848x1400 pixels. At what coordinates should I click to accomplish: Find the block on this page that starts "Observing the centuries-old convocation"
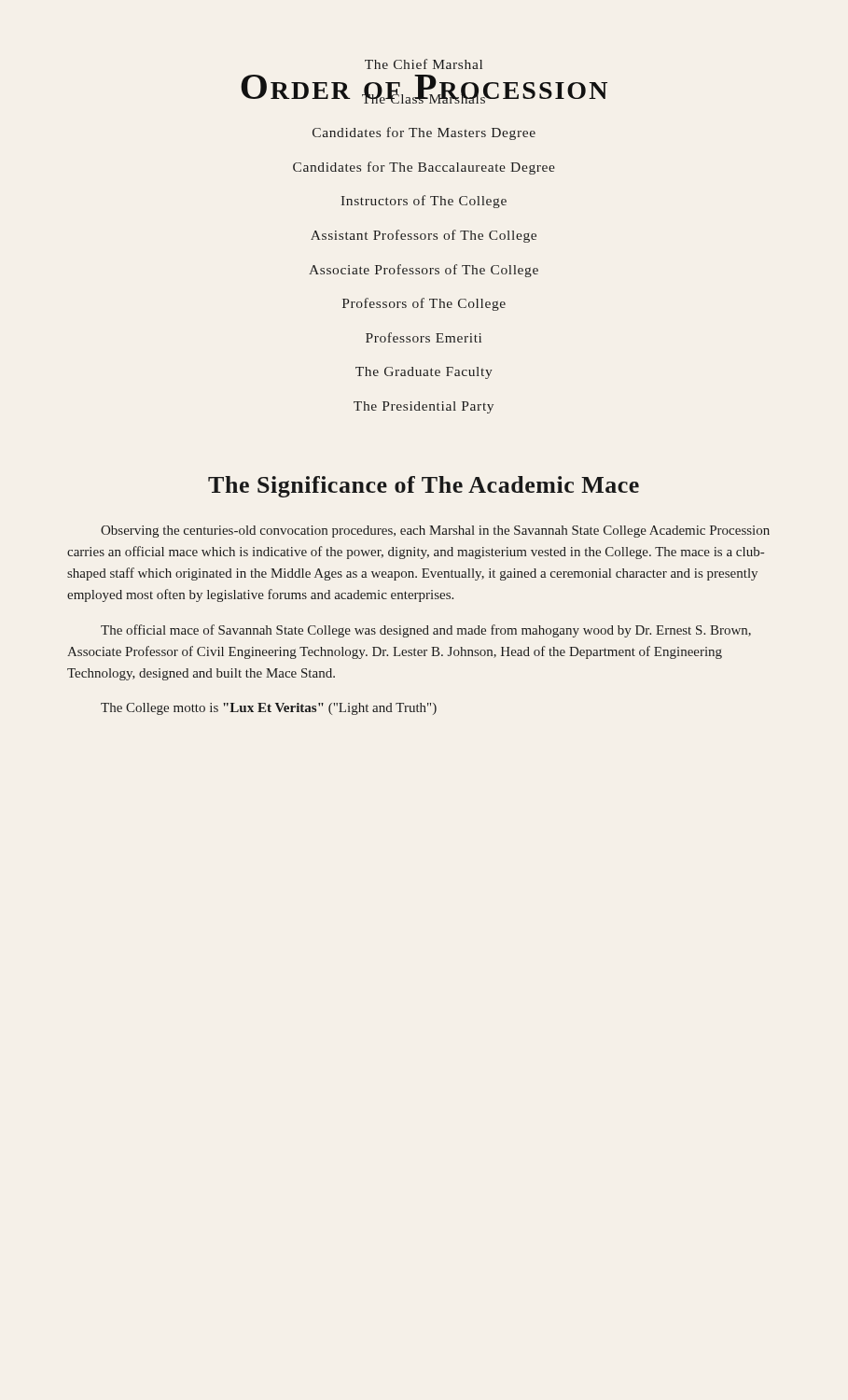coord(419,562)
